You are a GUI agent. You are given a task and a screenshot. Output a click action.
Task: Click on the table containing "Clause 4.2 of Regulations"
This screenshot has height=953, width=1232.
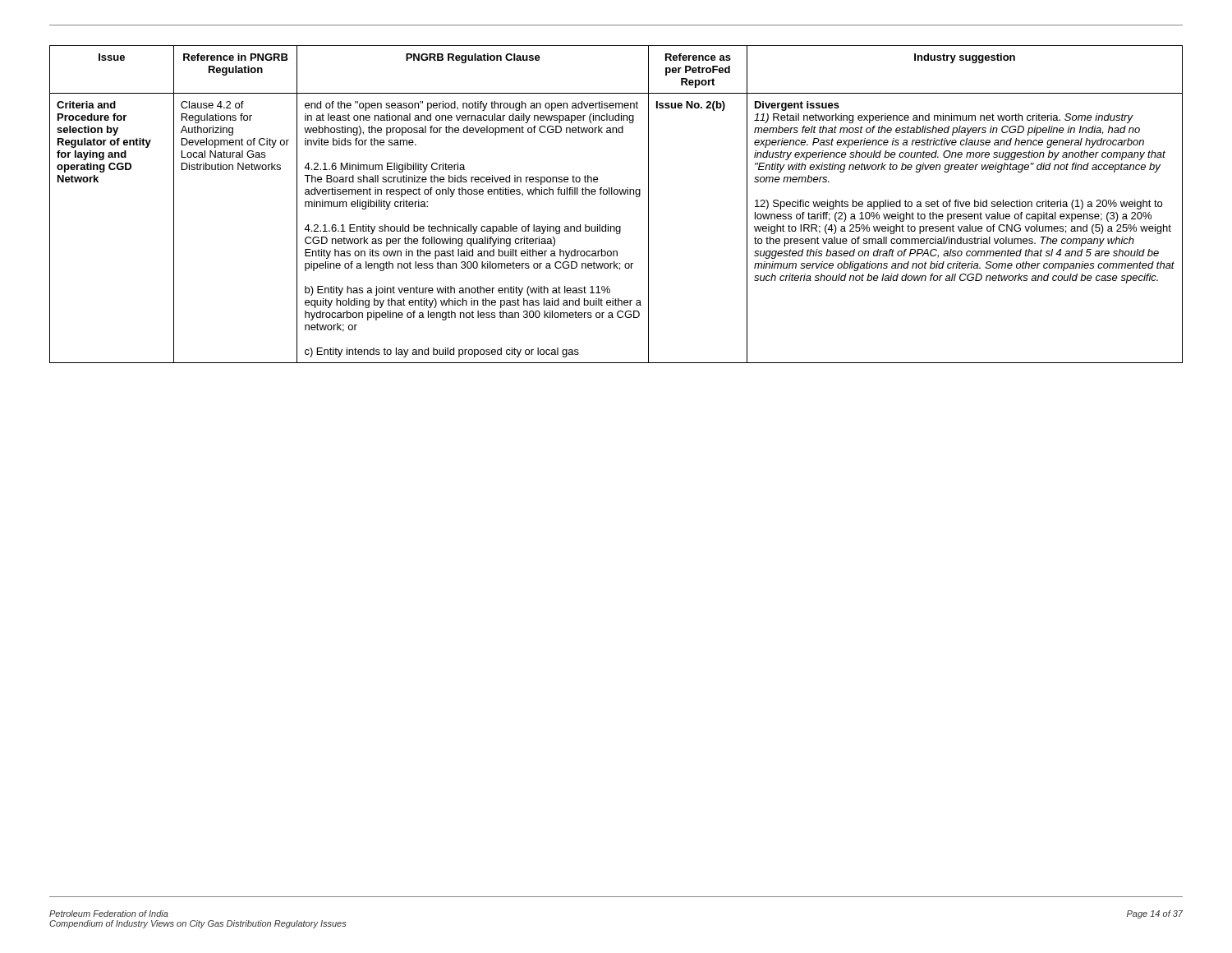pos(616,204)
